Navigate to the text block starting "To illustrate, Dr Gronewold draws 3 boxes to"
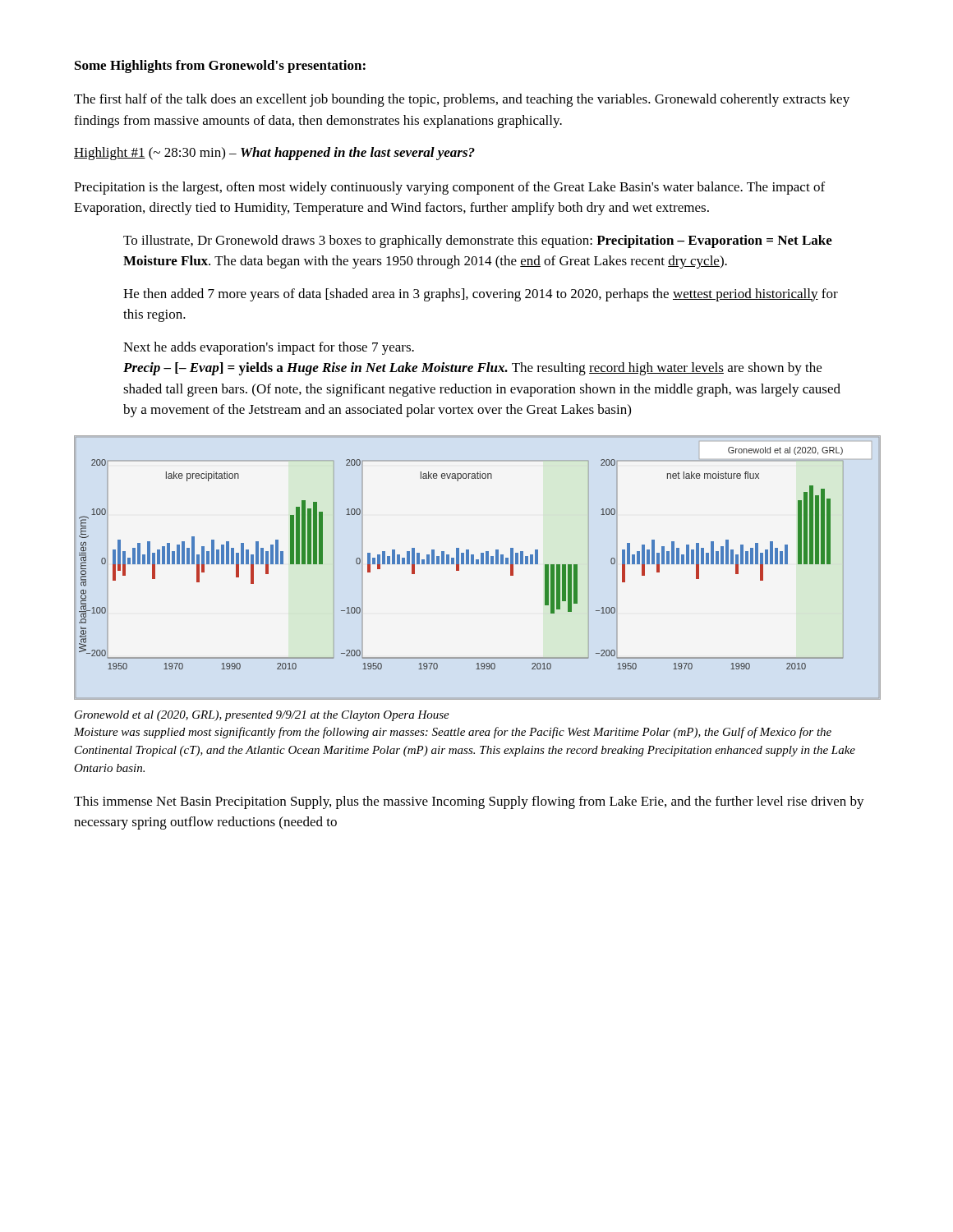953x1232 pixels. (x=478, y=250)
